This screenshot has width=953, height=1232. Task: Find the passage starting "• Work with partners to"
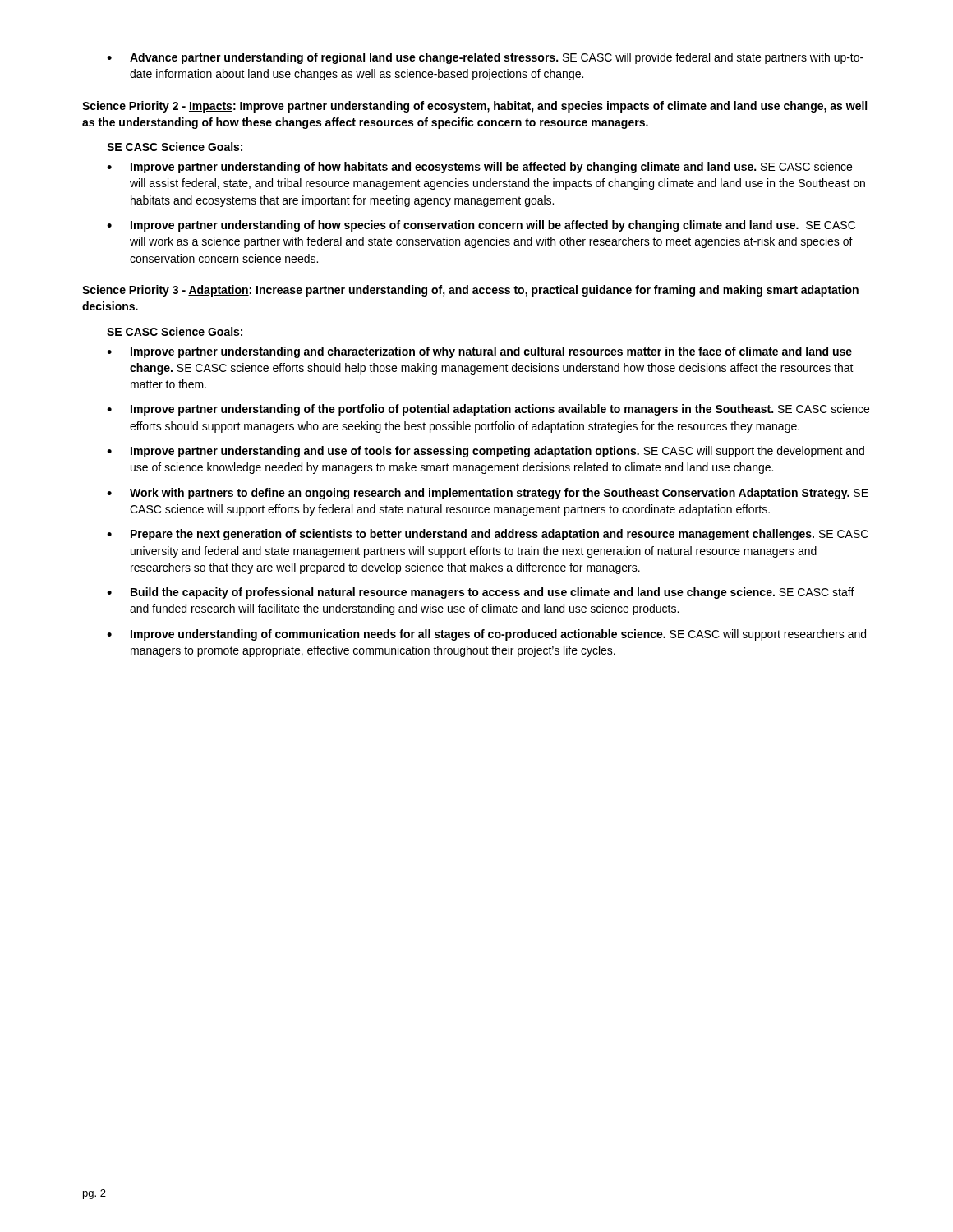(x=489, y=501)
